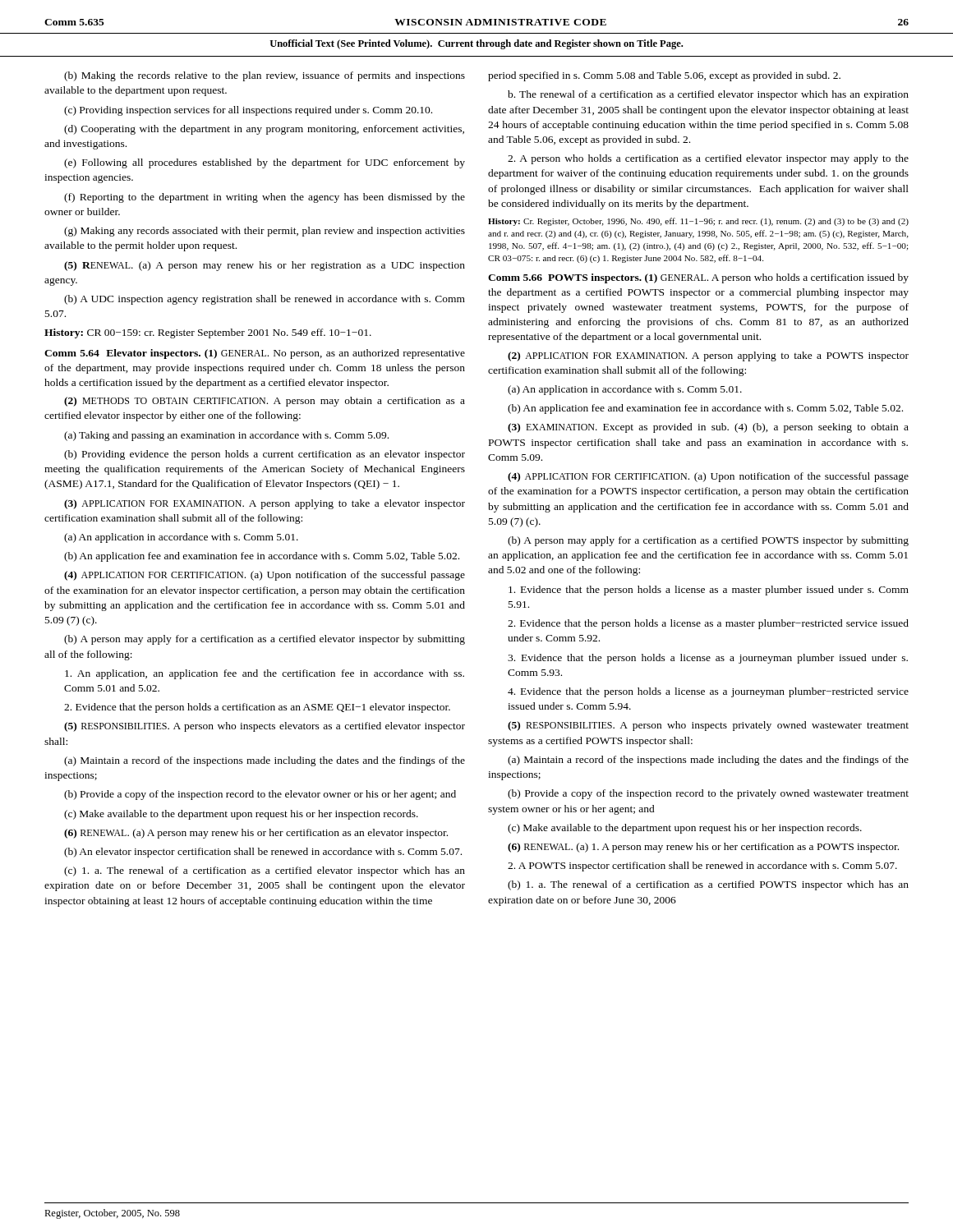Click on the text block with the text "(5) RESPONSIBILITIES. A person who inspects privately"

tap(698, 733)
